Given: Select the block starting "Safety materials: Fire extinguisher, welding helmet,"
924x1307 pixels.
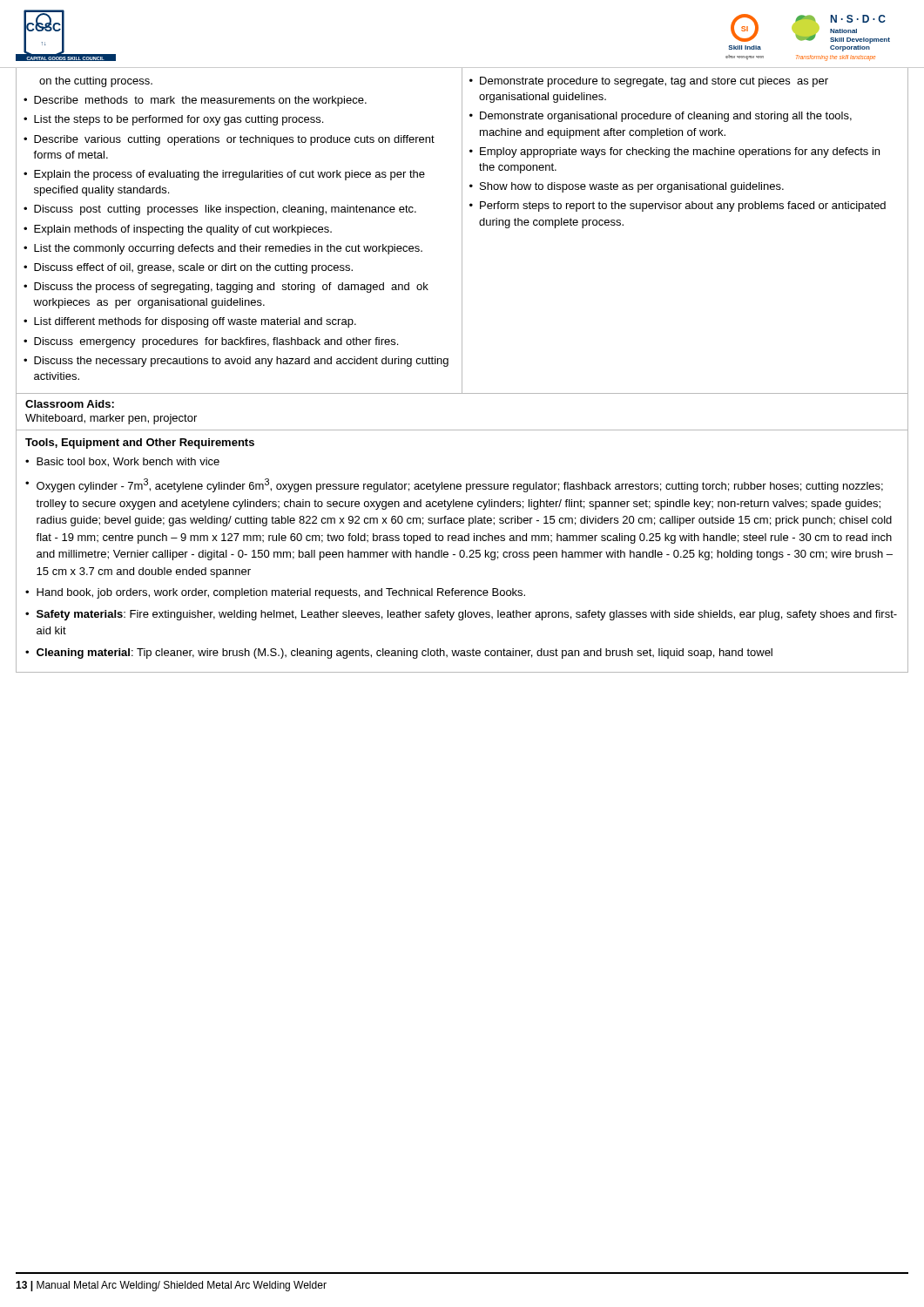Looking at the screenshot, I should 467,622.
